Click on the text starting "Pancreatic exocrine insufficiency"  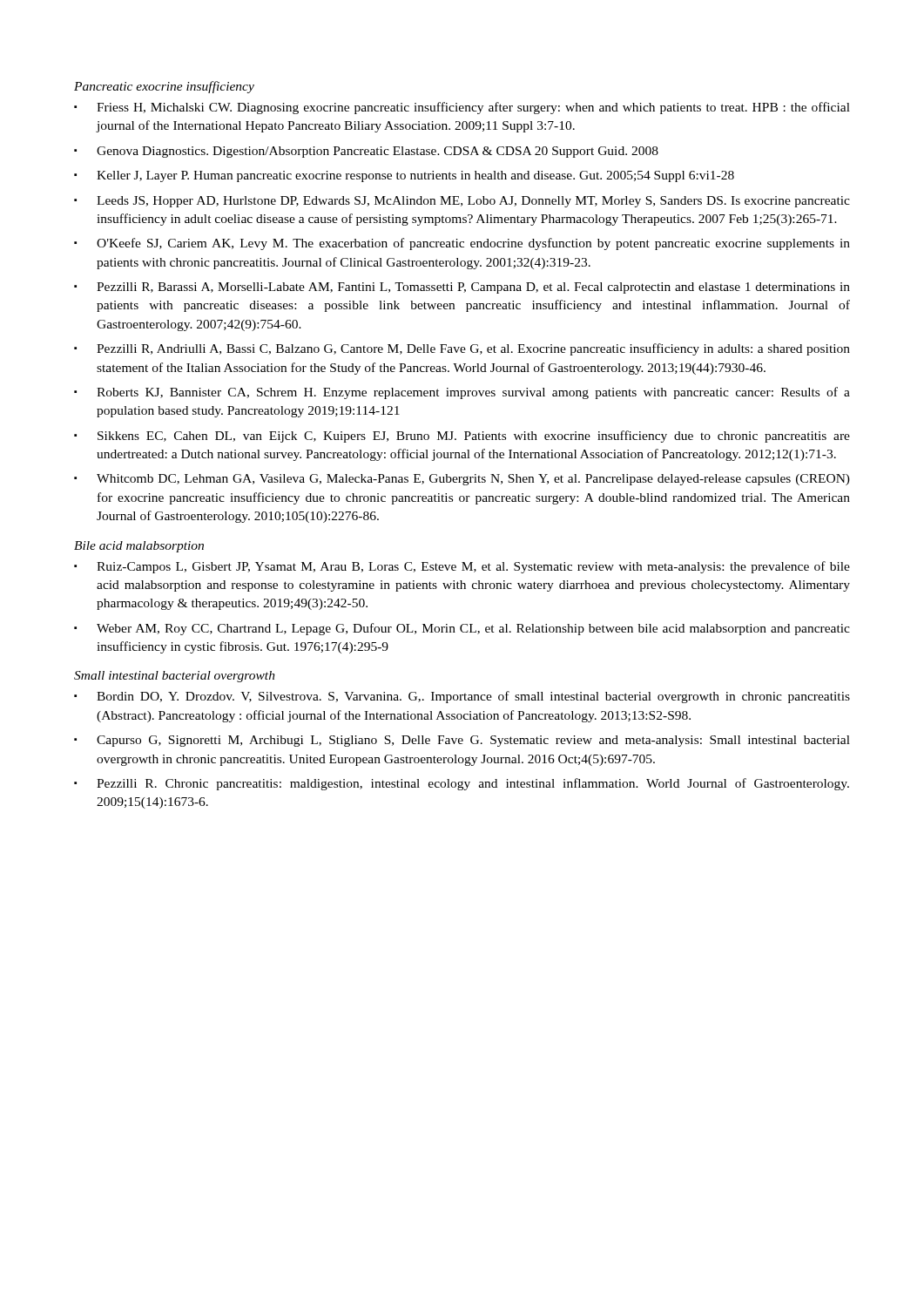pyautogui.click(x=164, y=86)
